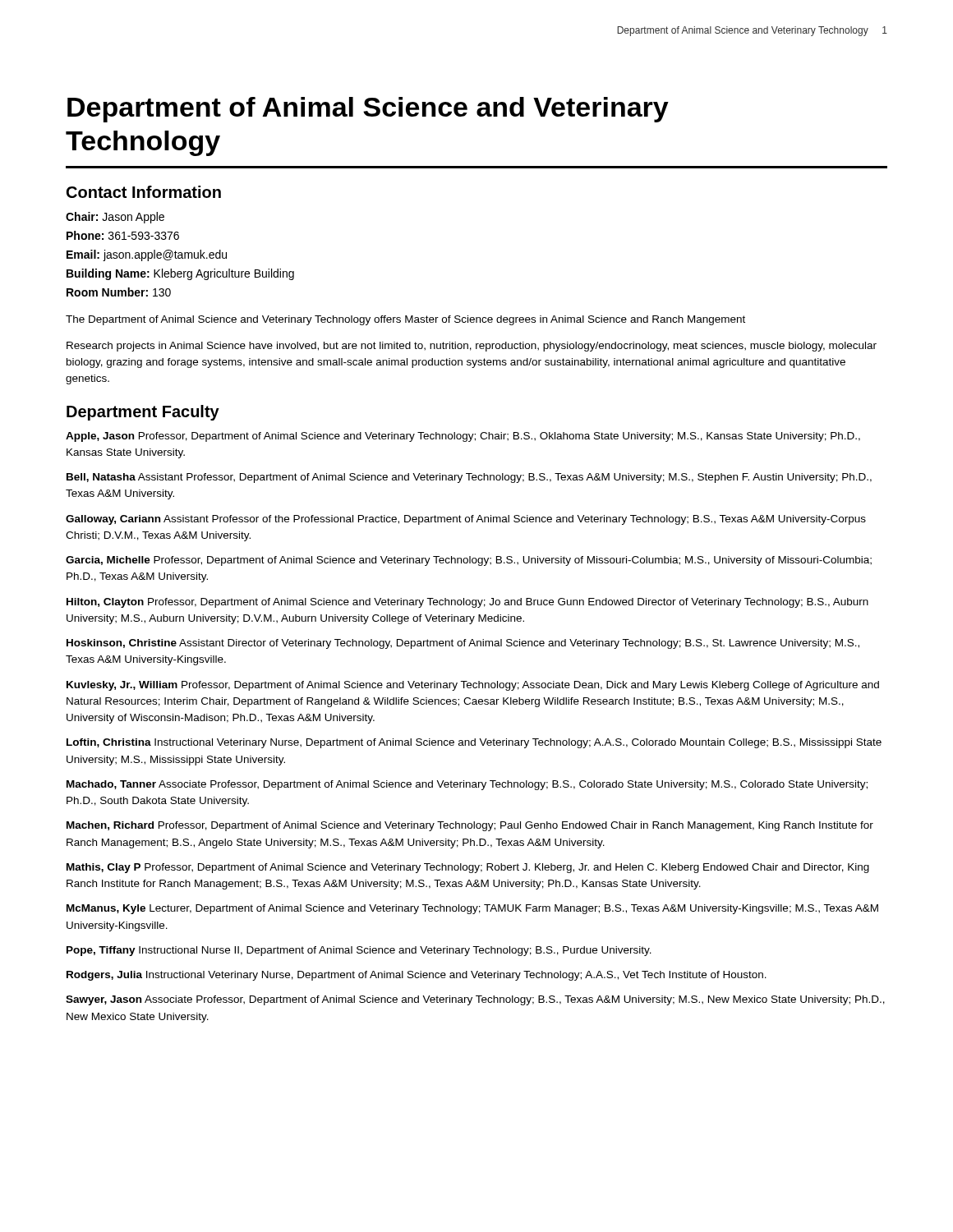Find the text block that reads "Hoskinson, Christine Assistant Director of Veterinary"
Screen dimensions: 1232x953
[463, 651]
